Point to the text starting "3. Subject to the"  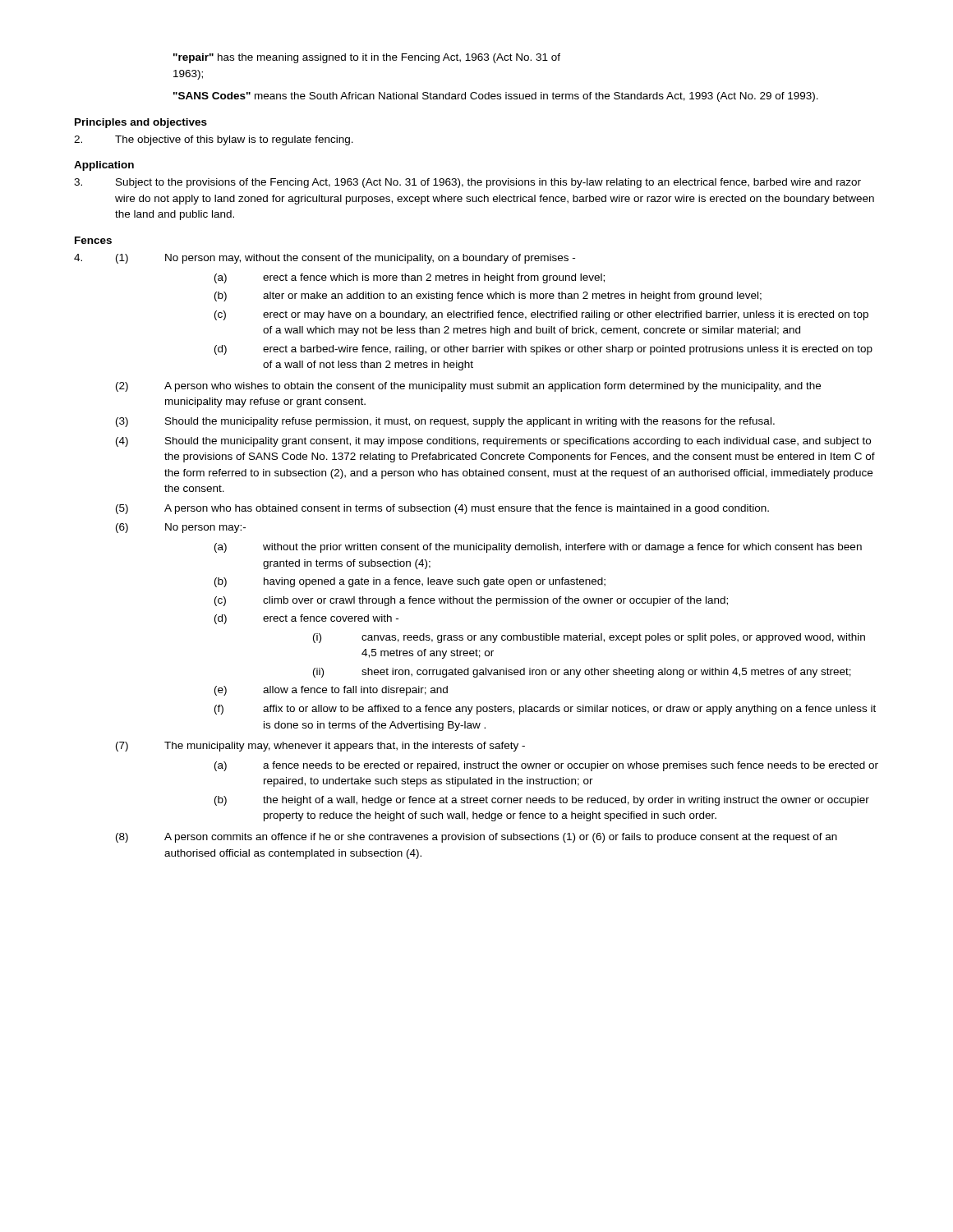point(476,198)
